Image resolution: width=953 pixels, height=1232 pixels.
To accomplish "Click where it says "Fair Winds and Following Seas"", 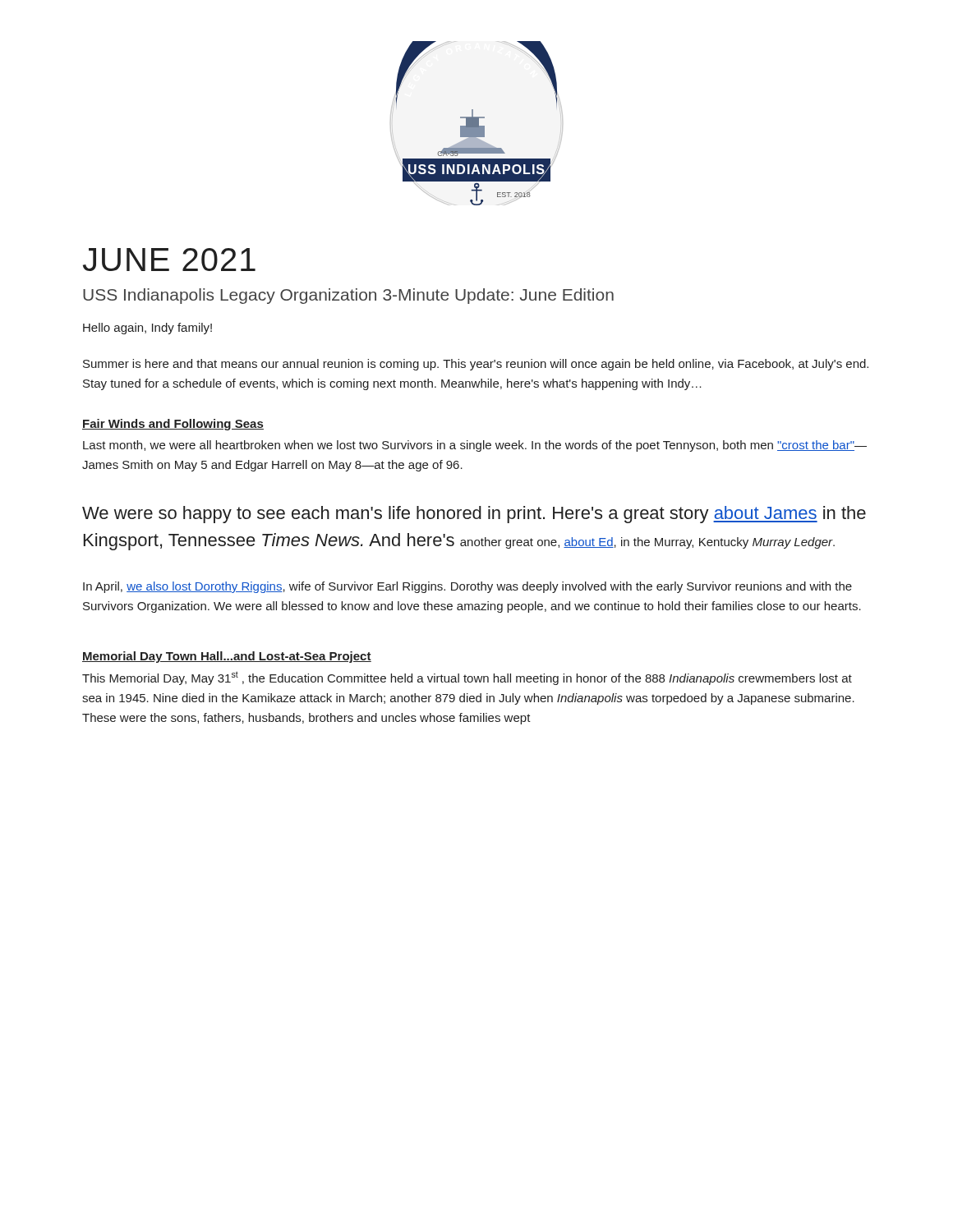I will [173, 423].
